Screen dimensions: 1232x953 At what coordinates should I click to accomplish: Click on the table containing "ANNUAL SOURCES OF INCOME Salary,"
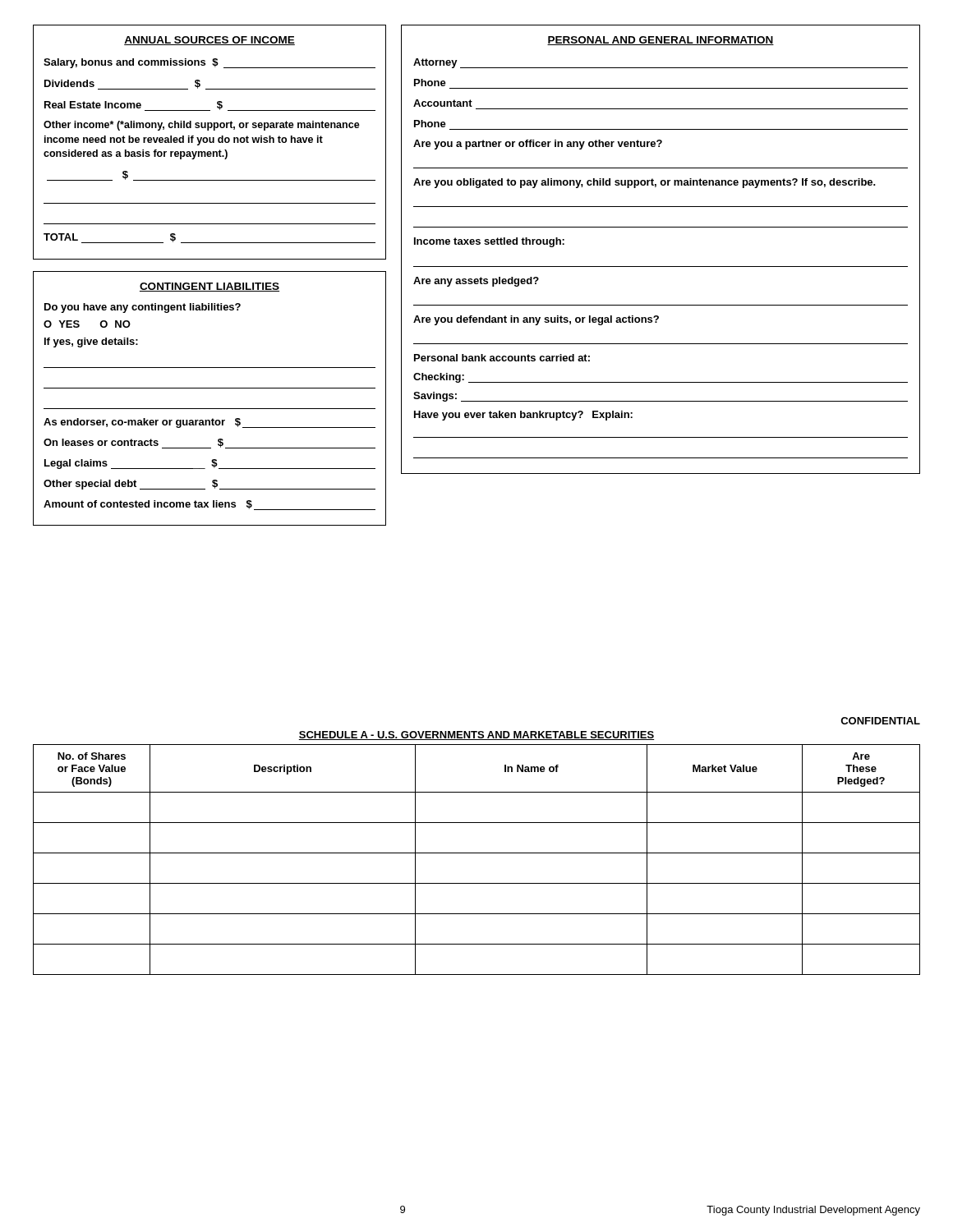[x=210, y=142]
